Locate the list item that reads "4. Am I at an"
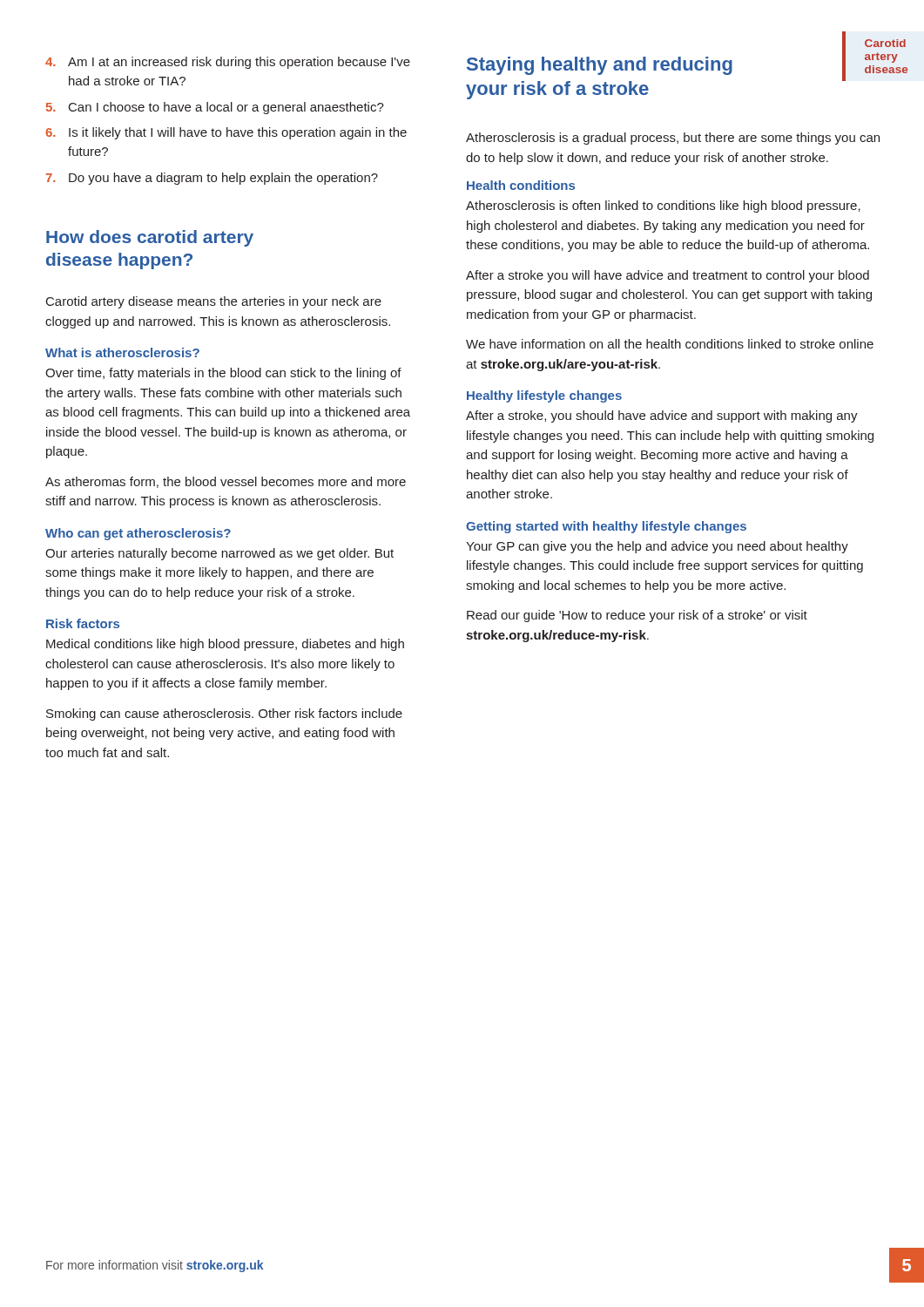 click(x=228, y=71)
